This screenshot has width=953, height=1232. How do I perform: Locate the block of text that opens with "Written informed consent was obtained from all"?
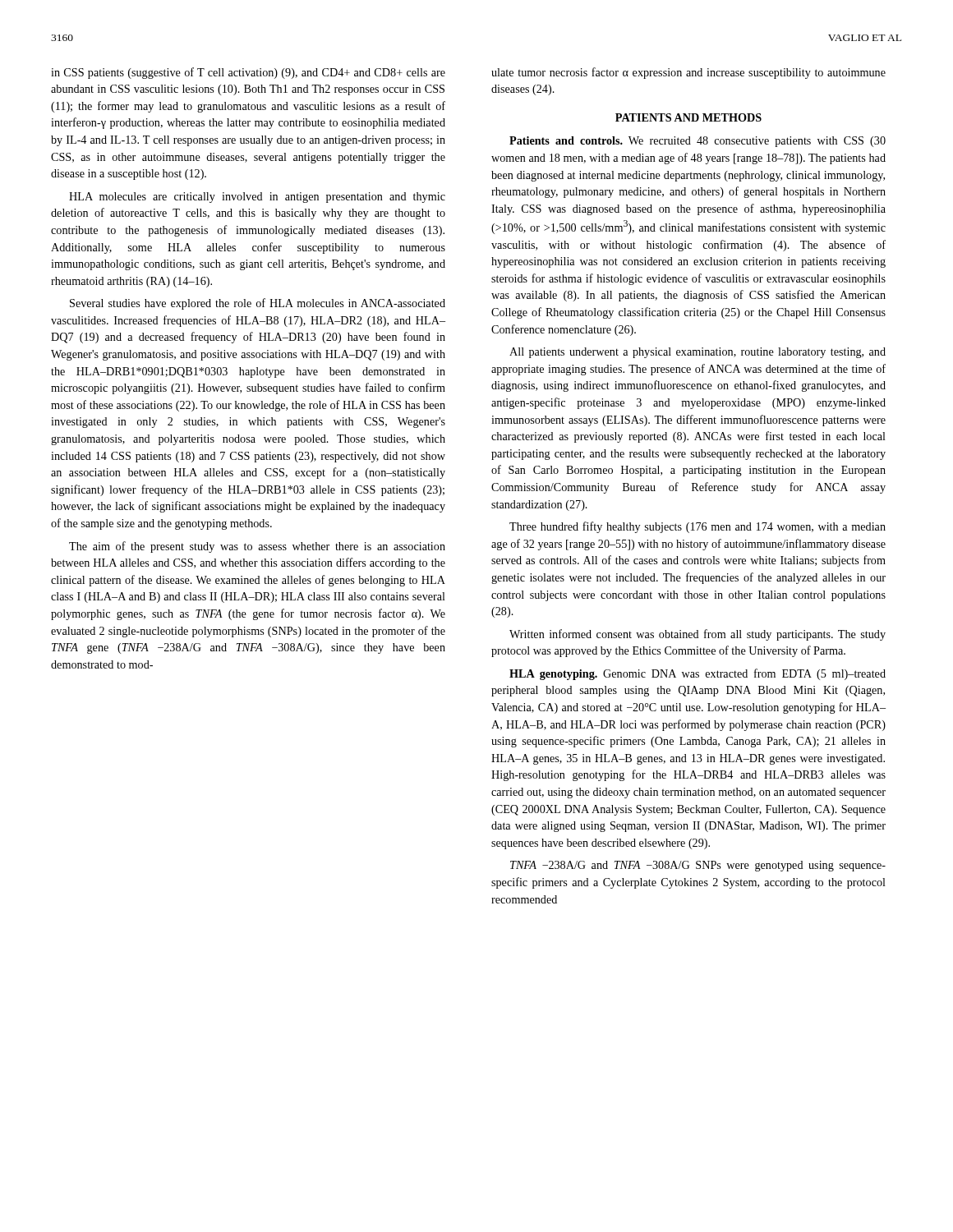[x=688, y=643]
